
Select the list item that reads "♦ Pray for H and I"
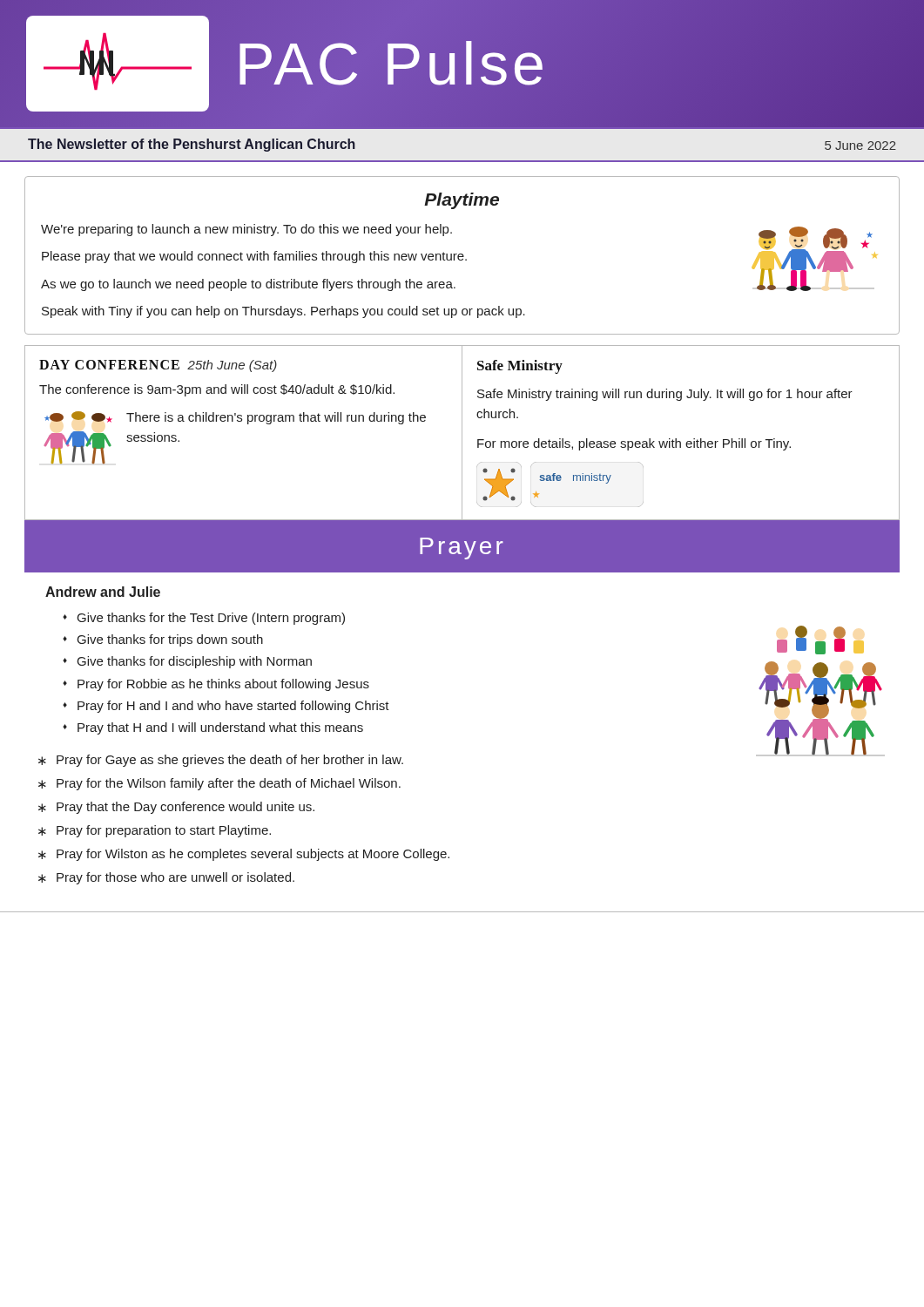click(226, 705)
